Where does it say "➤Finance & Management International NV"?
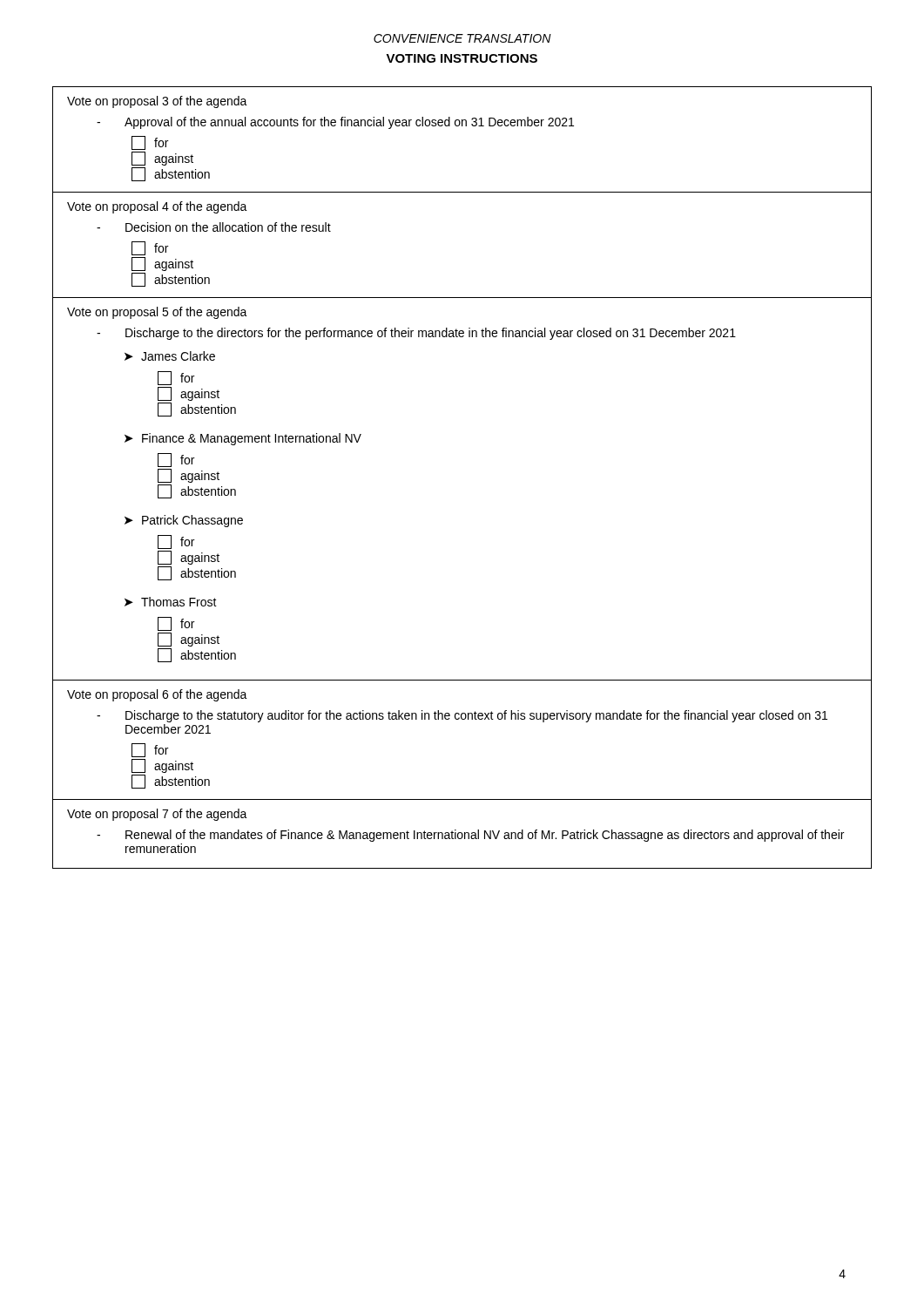The image size is (924, 1307). point(242,438)
